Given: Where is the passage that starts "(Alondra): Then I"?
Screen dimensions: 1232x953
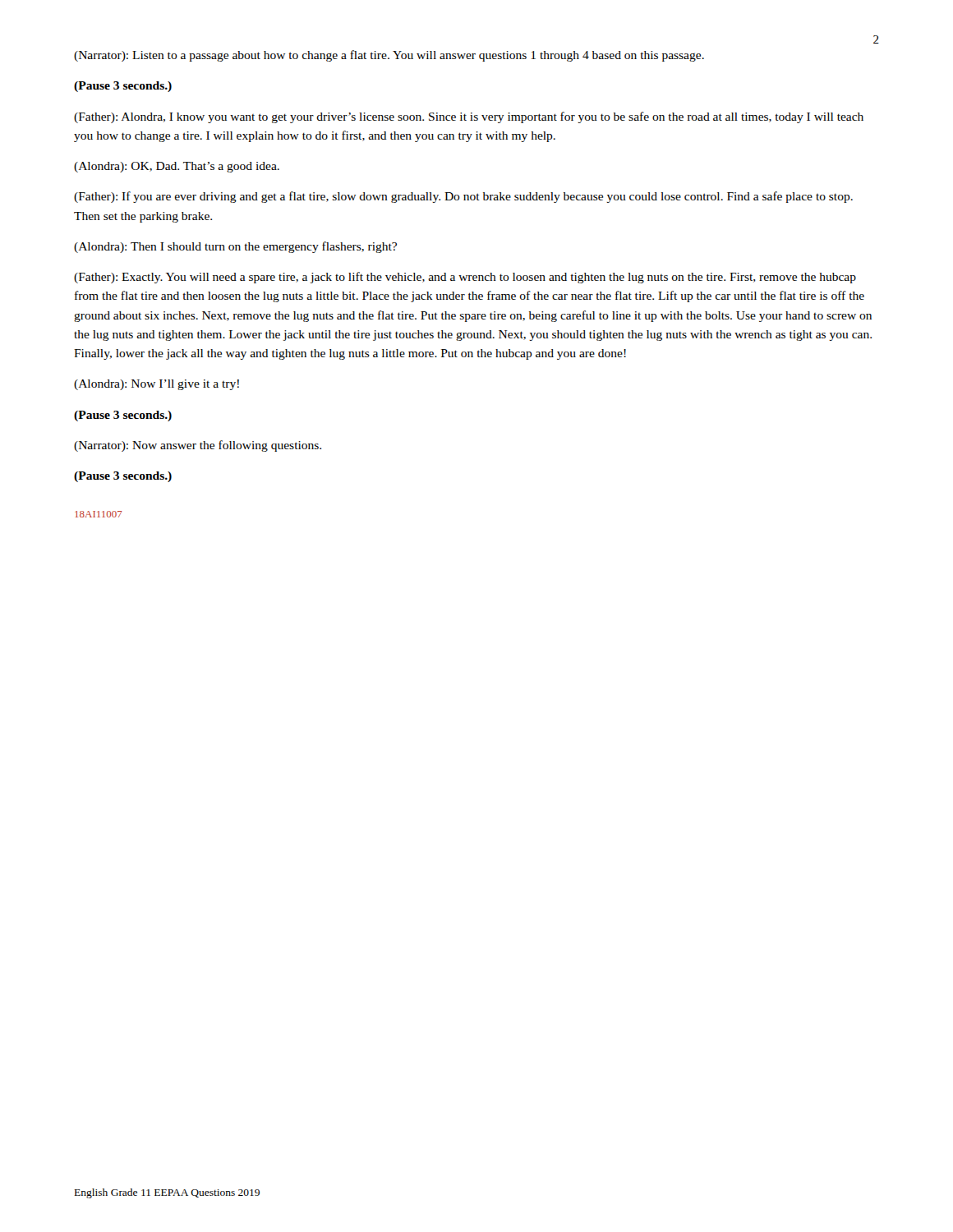Looking at the screenshot, I should 235,247.
